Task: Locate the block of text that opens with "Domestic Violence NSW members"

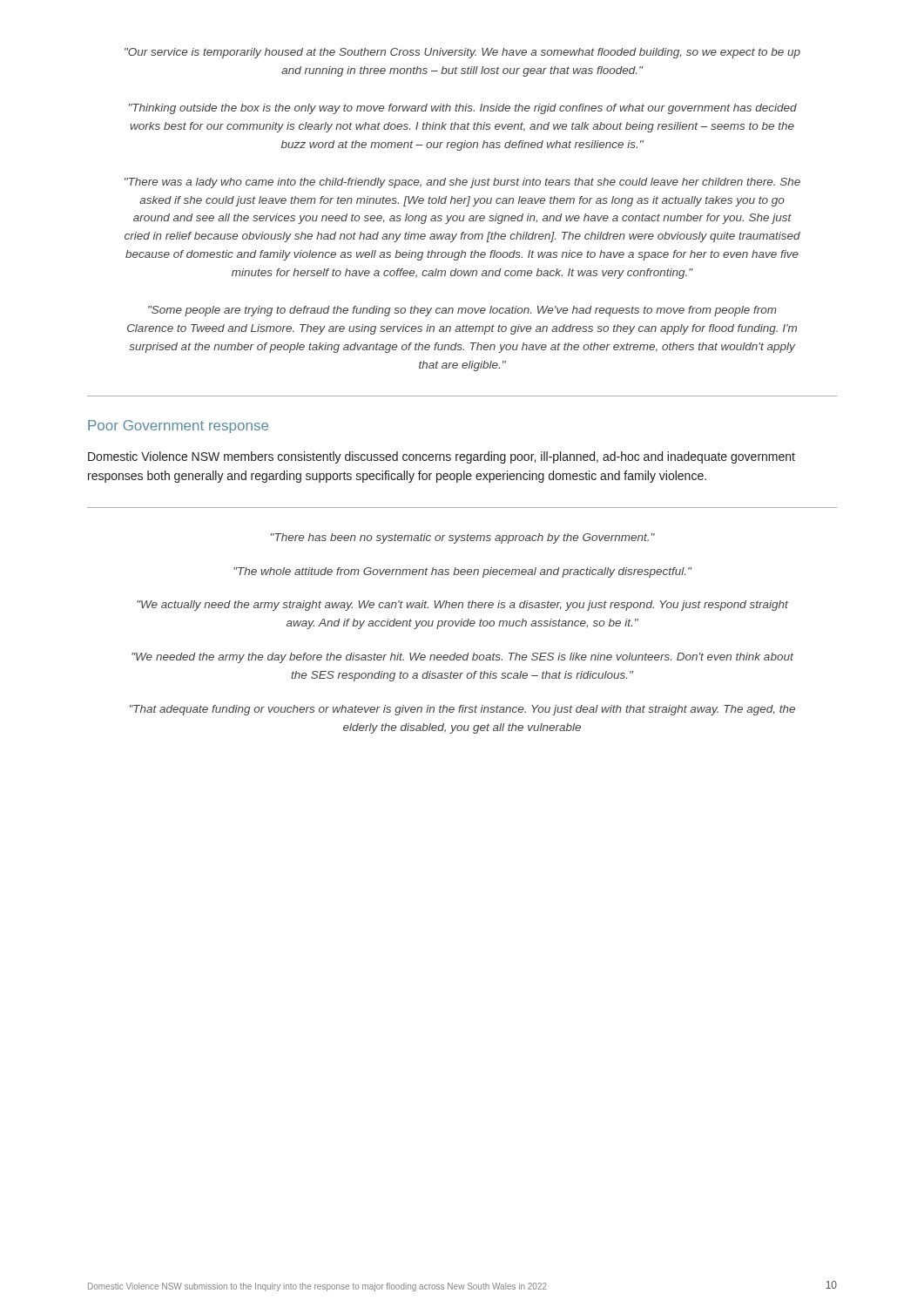Action: click(462, 466)
